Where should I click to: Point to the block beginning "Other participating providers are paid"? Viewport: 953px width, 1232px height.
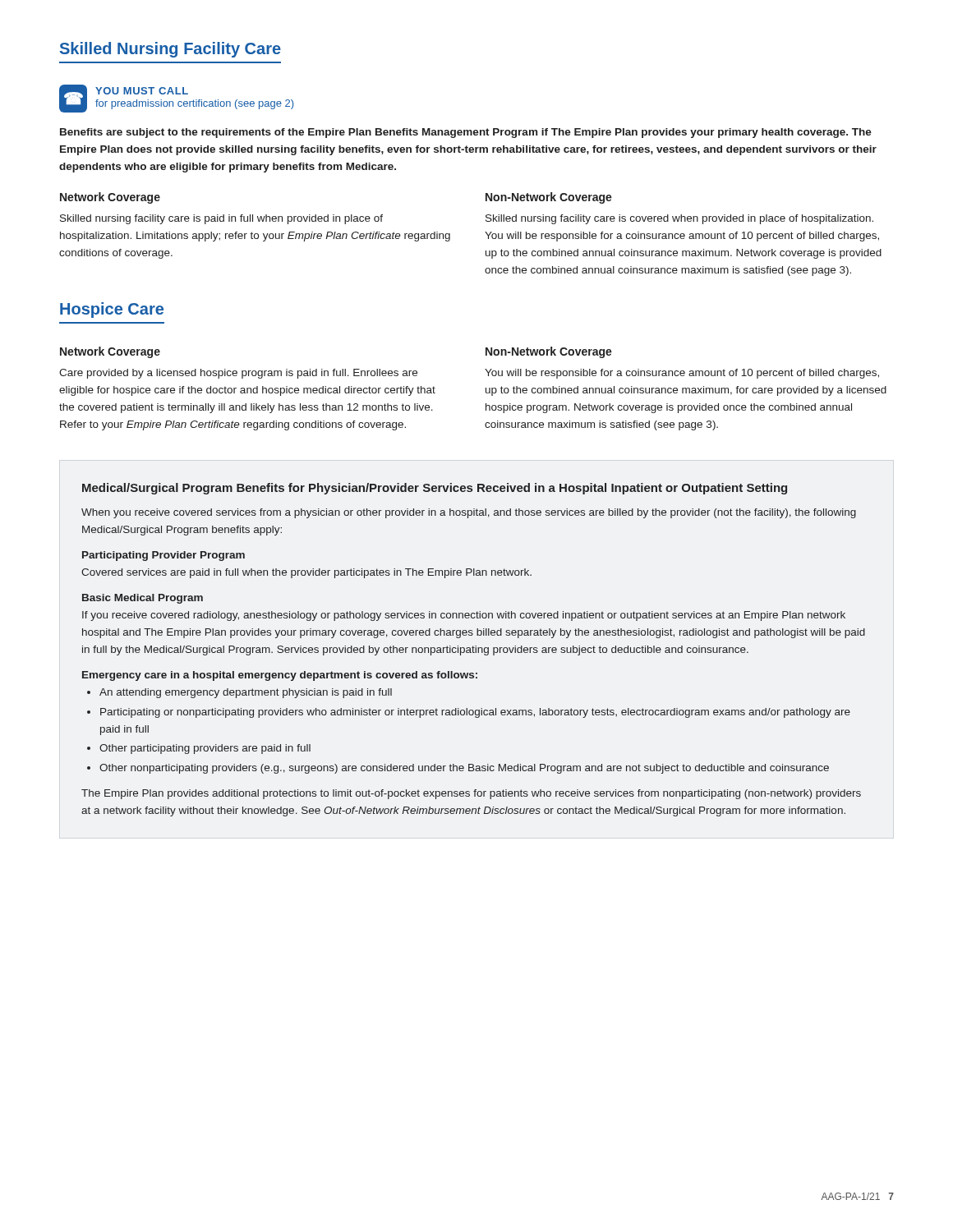click(x=205, y=748)
